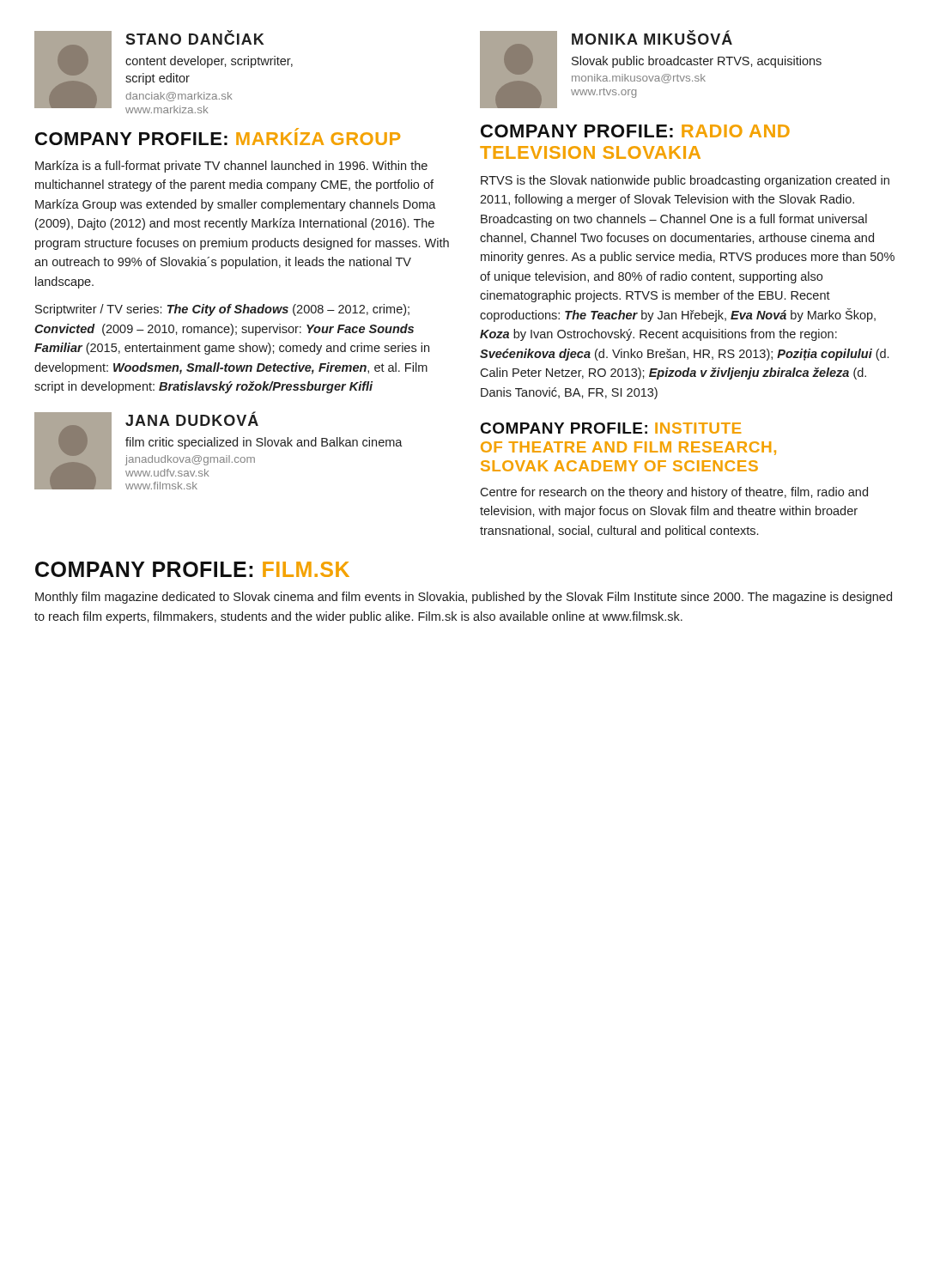The image size is (934, 1288).
Task: Find "Jana Dudková" on this page
Action: (192, 420)
